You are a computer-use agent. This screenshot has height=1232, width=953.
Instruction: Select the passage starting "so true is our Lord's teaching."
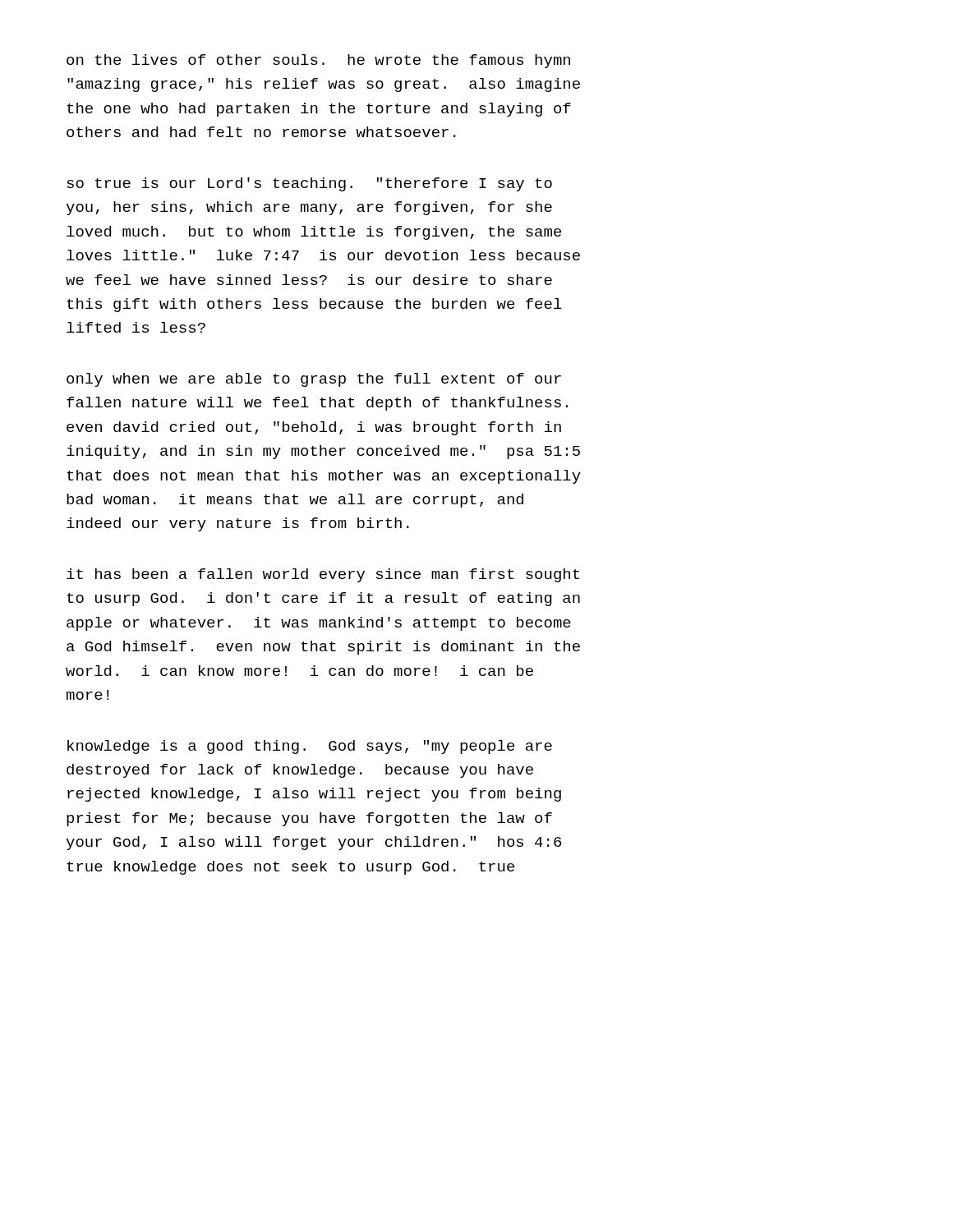323,256
